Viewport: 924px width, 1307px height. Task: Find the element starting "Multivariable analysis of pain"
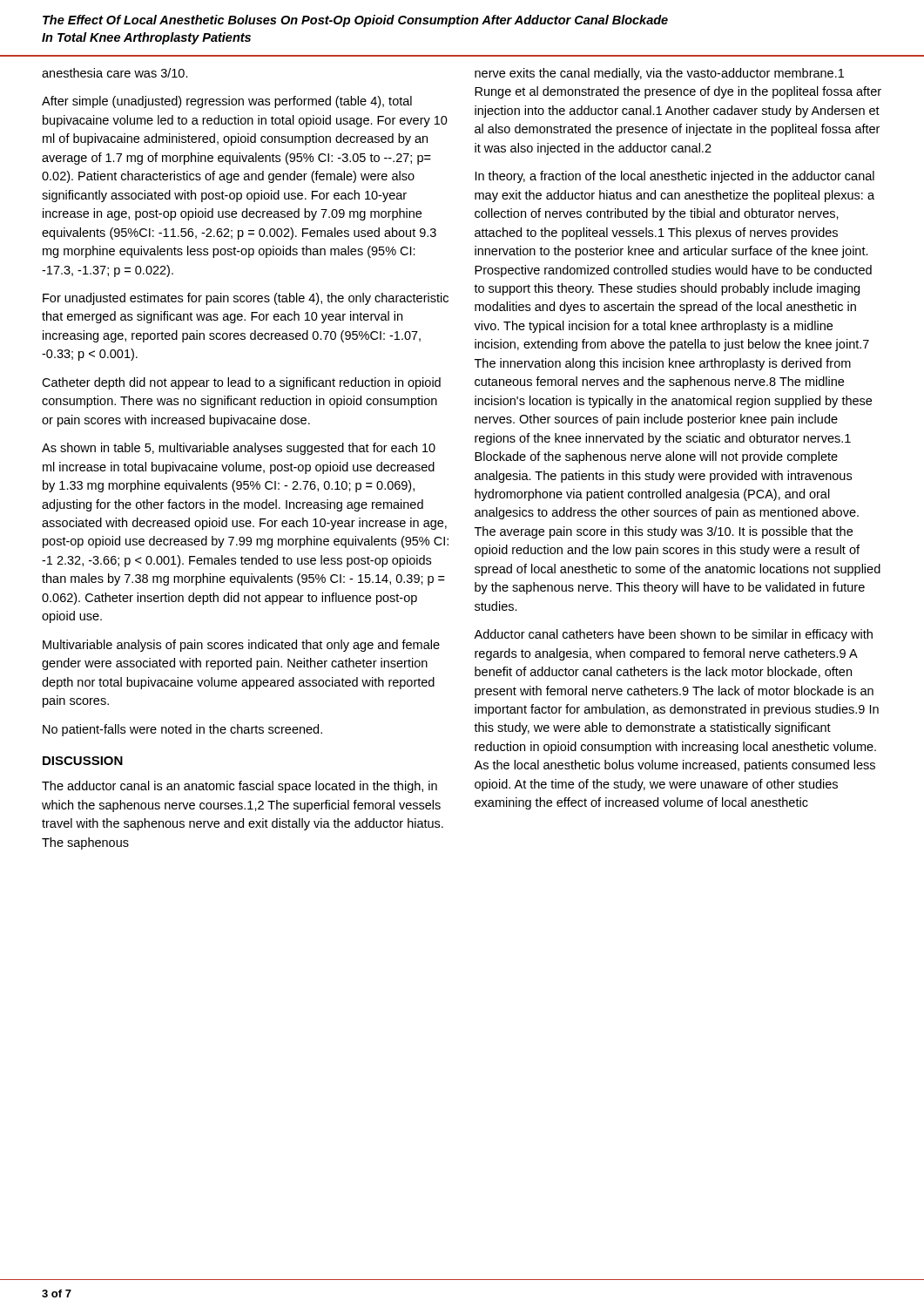[246, 673]
